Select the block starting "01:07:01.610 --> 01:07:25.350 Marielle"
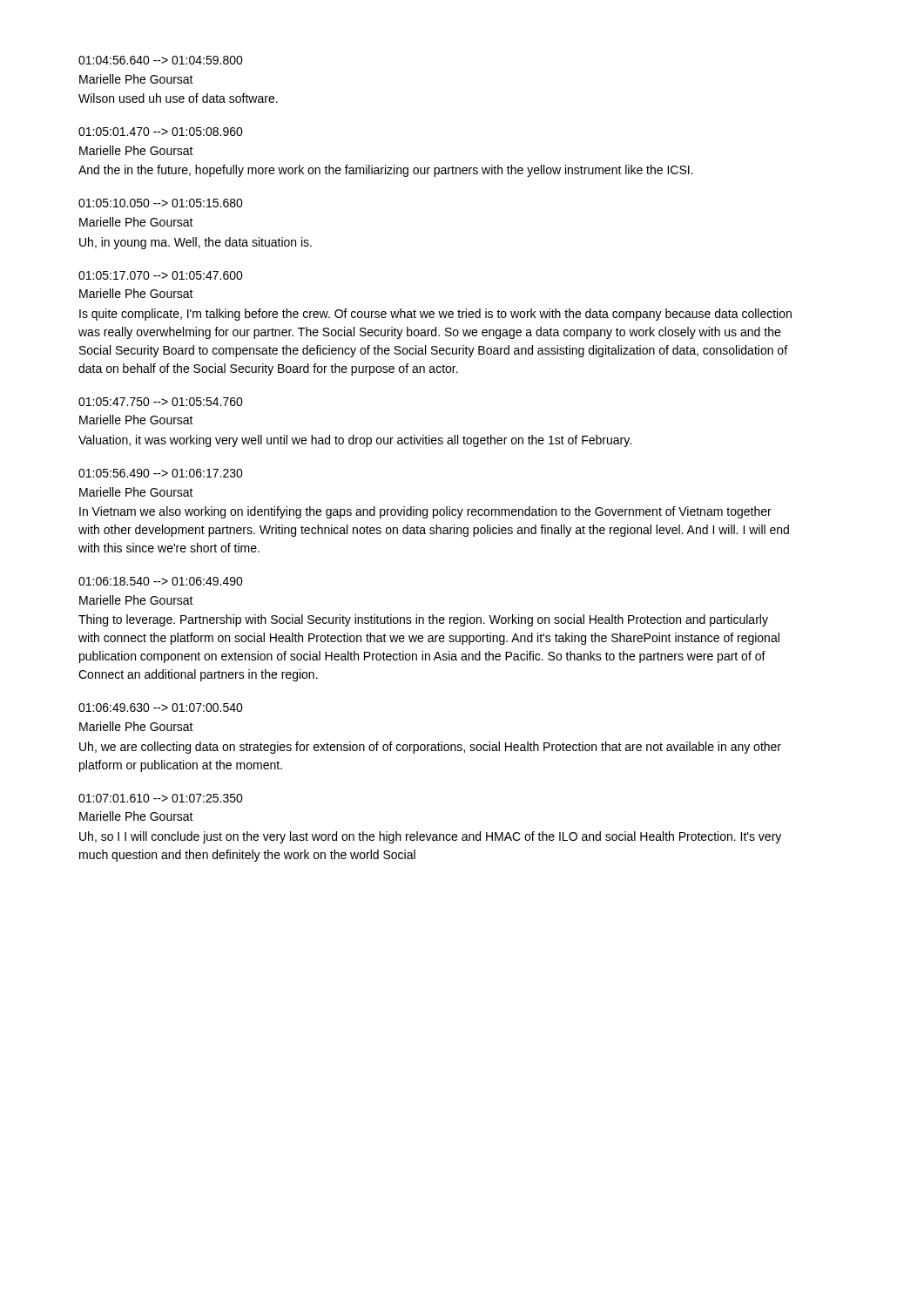 (435, 827)
